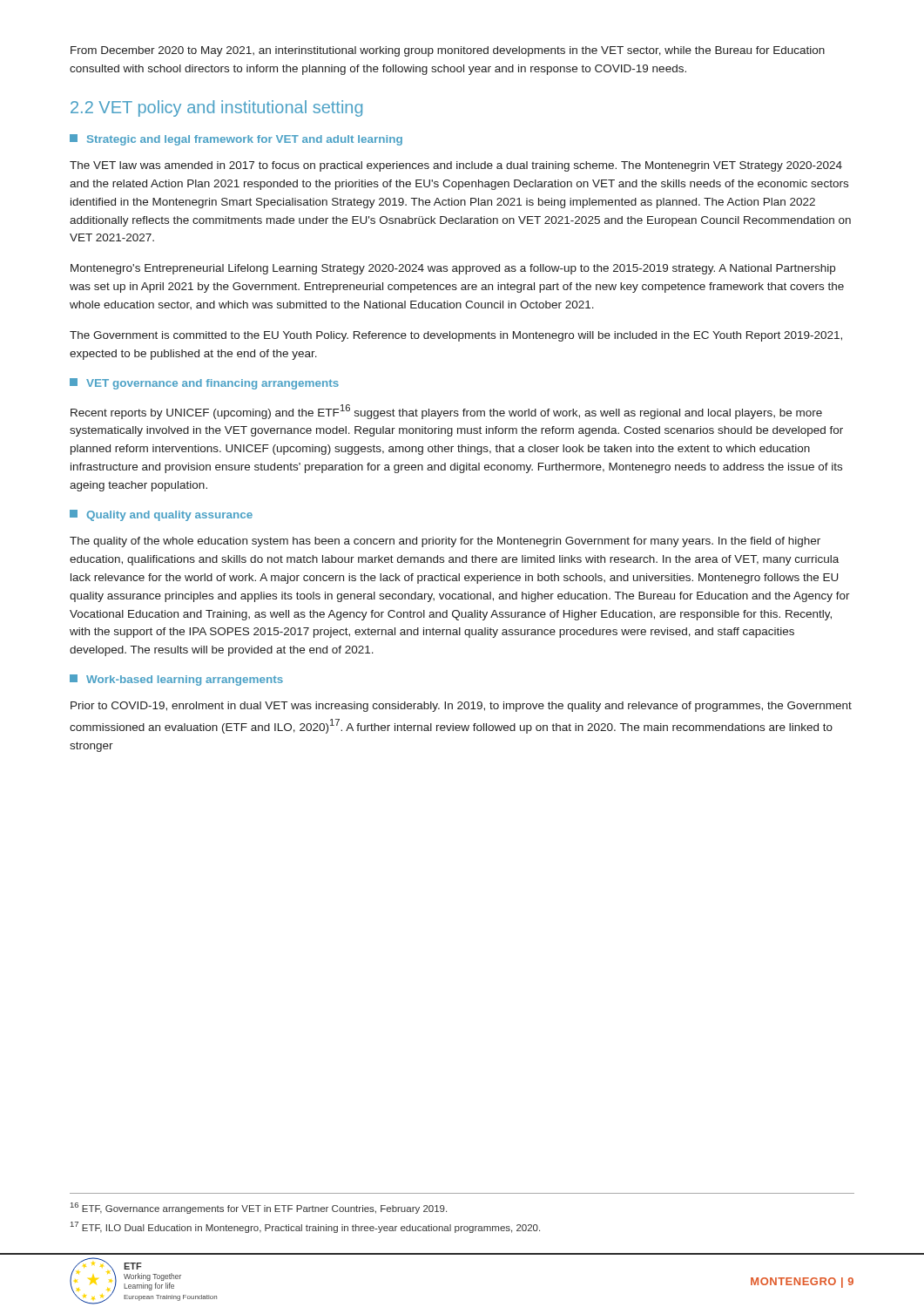The height and width of the screenshot is (1307, 924).
Task: Locate the section header that says "2.2 VET policy and institutional setting"
Action: tap(217, 107)
